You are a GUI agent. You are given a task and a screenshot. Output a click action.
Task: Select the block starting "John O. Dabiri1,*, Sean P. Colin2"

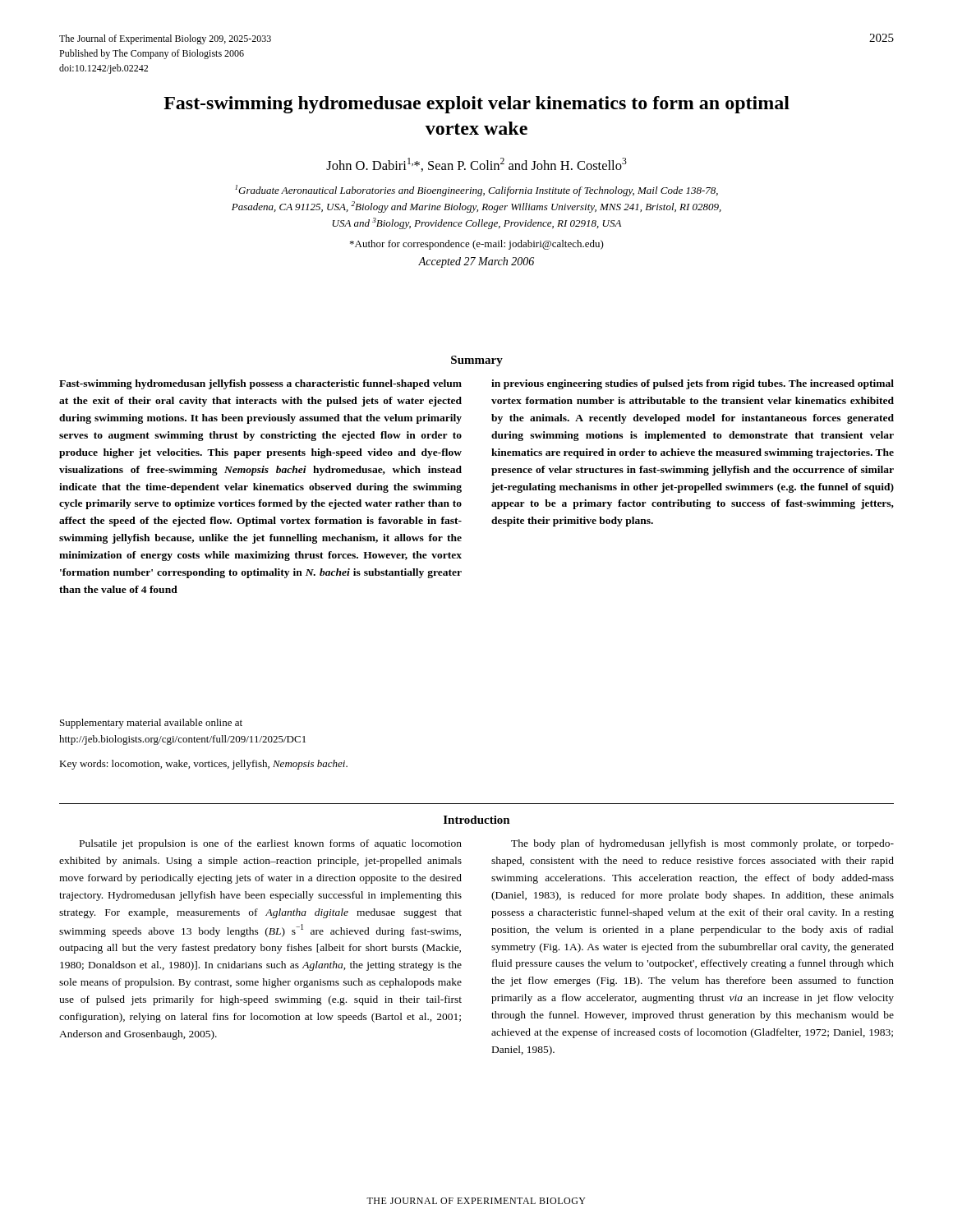click(476, 165)
